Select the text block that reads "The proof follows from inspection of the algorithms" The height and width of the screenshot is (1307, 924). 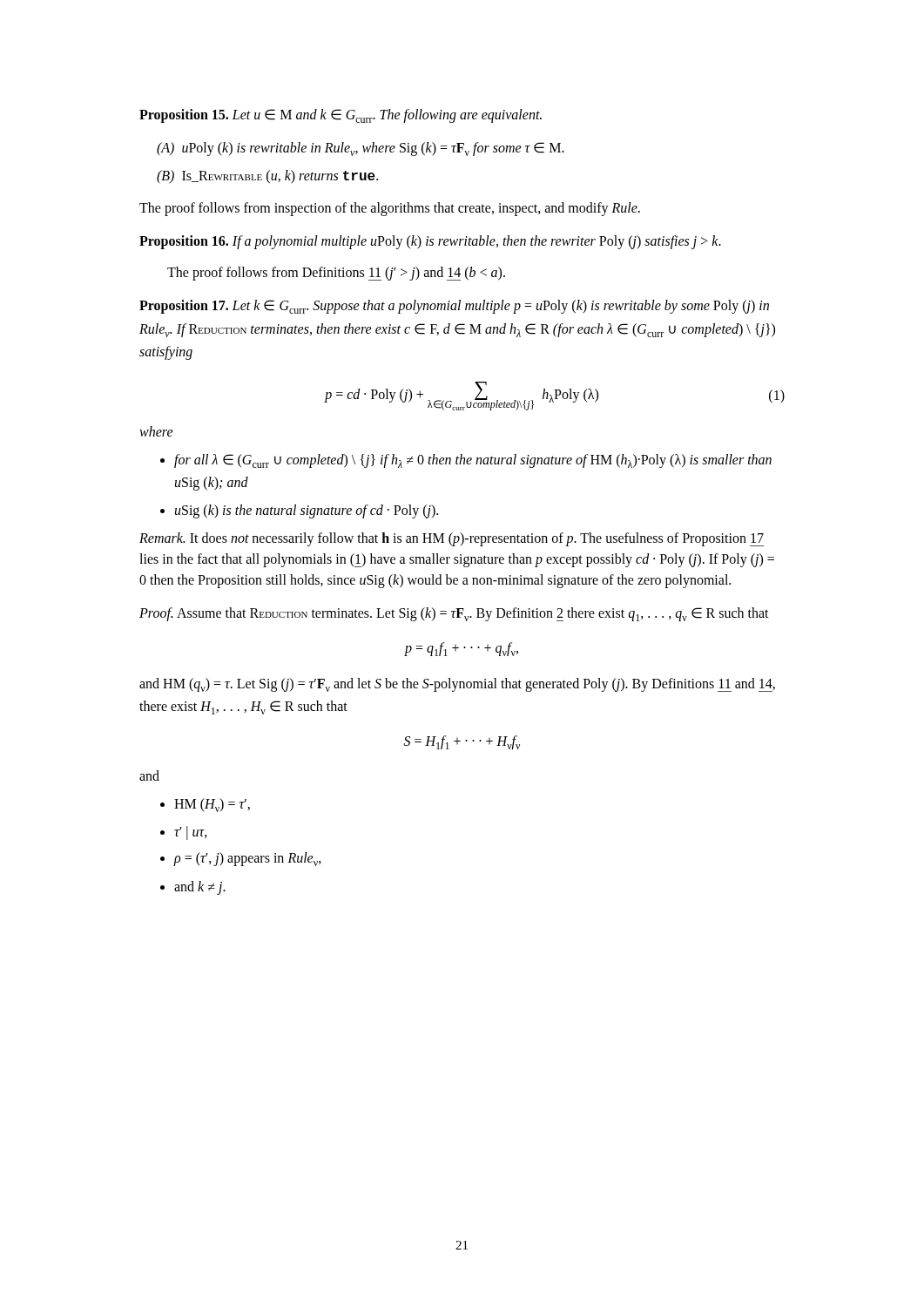[390, 208]
